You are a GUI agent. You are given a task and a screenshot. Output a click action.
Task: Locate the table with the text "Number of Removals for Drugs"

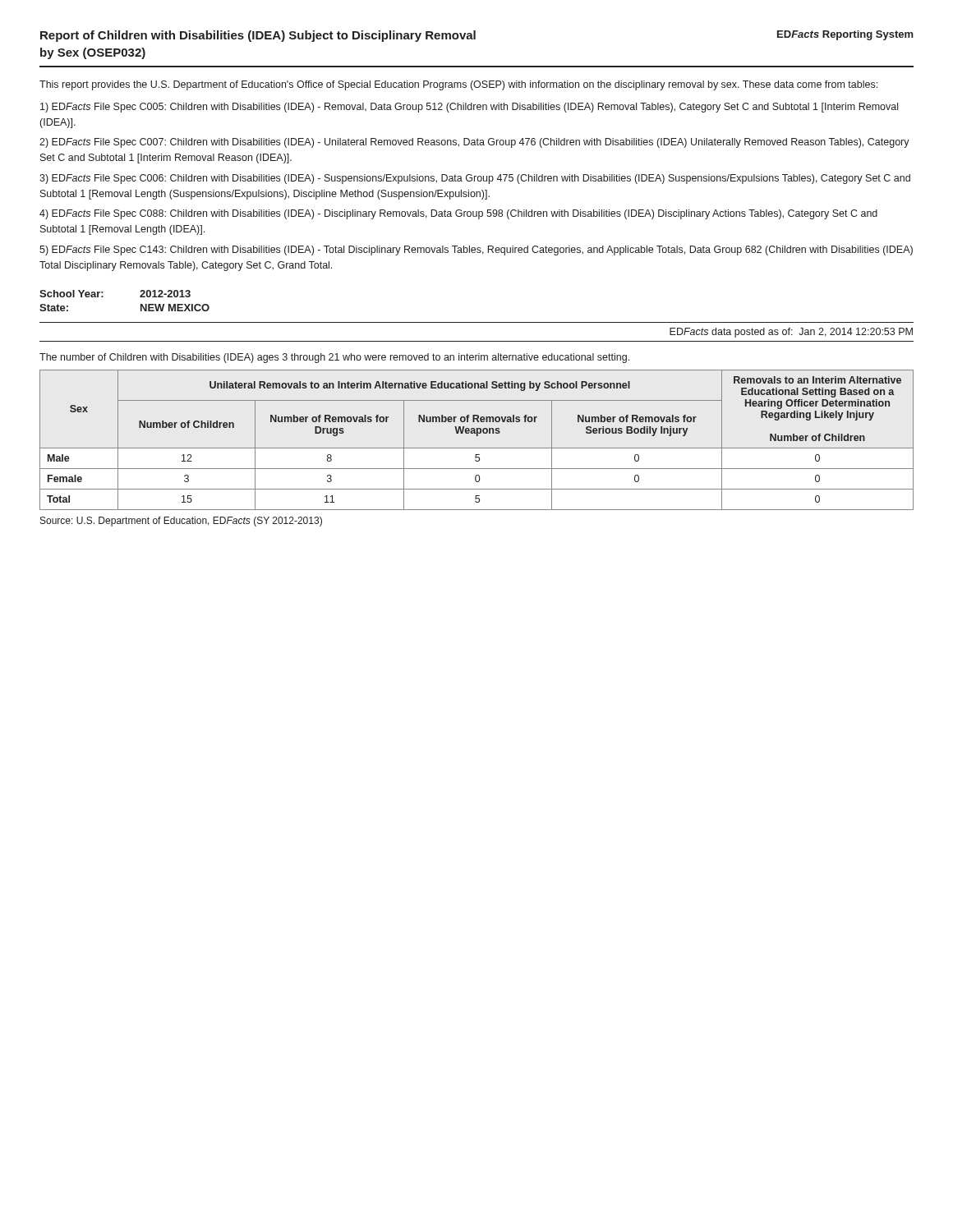click(476, 440)
